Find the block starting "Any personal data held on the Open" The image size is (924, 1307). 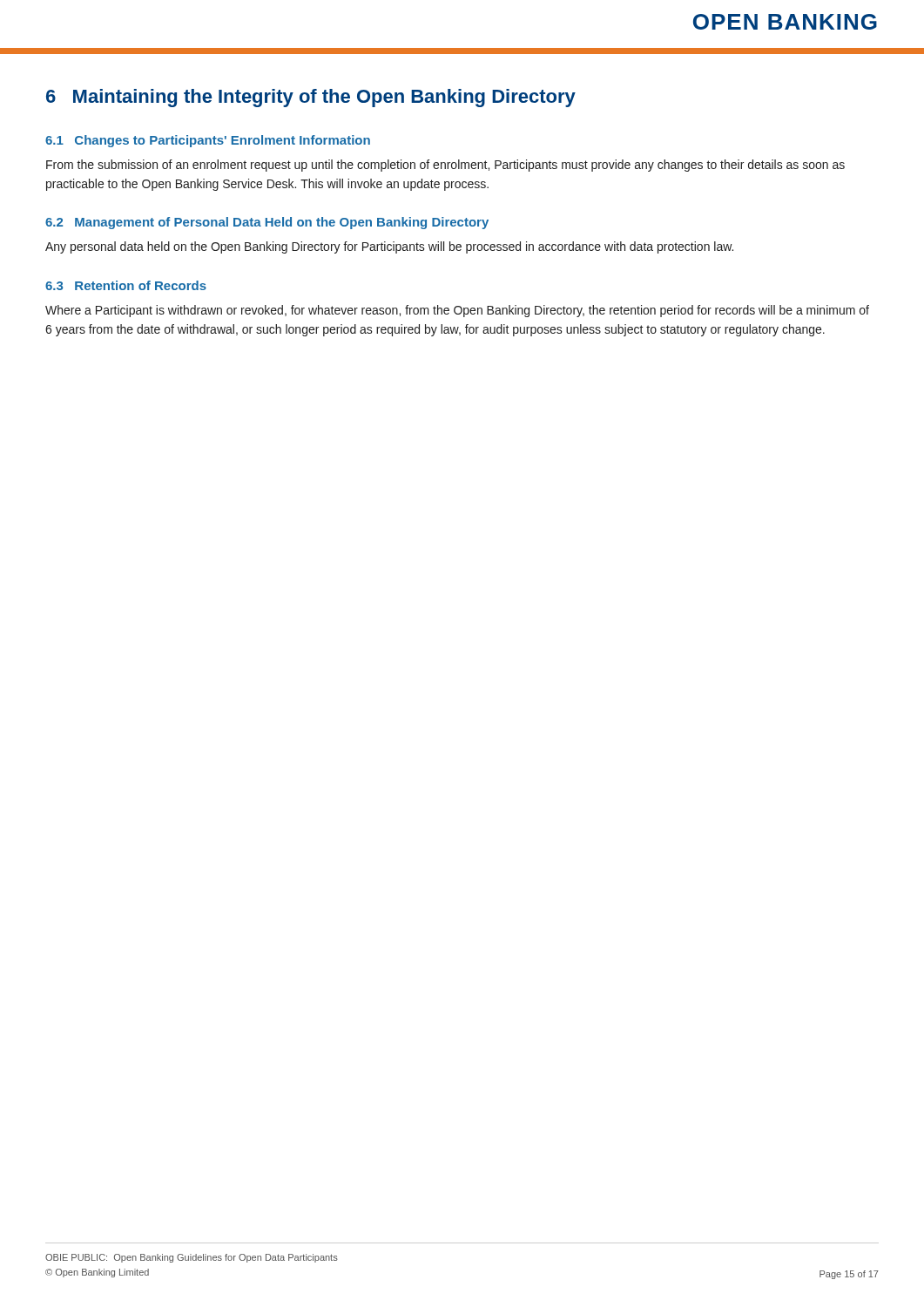(462, 248)
